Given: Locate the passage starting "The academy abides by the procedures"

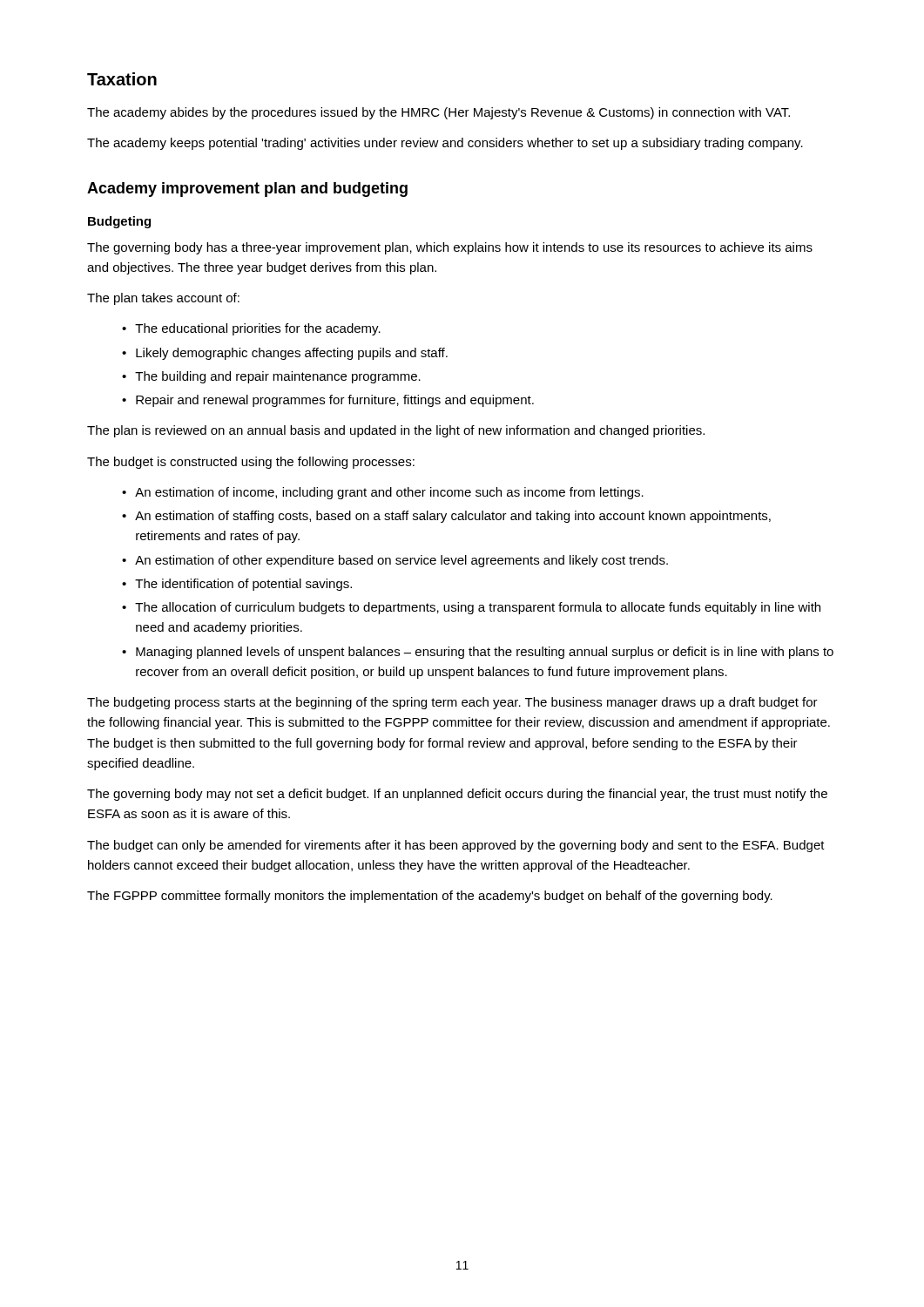Looking at the screenshot, I should (439, 112).
